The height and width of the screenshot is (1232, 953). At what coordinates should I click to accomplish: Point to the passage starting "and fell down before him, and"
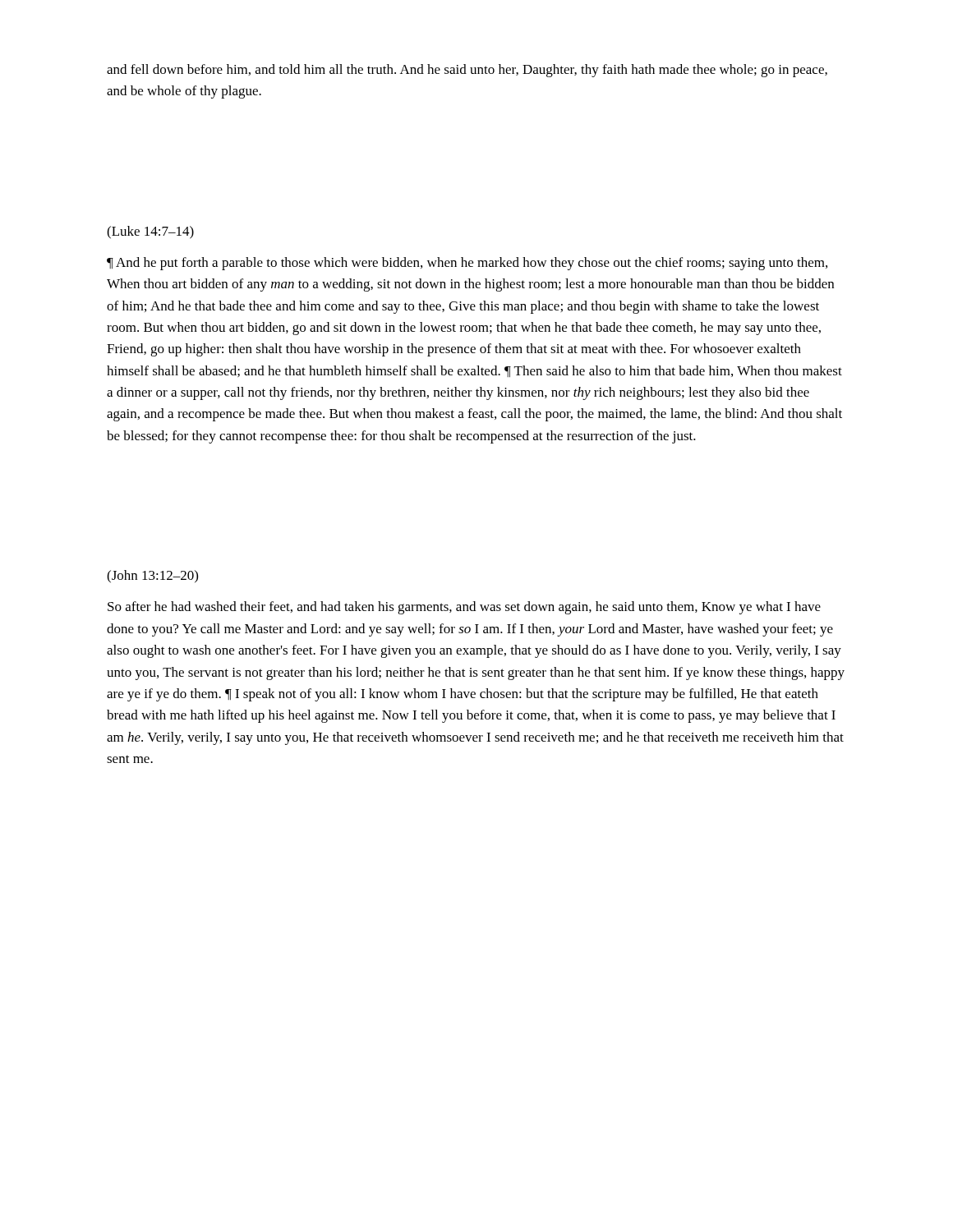click(467, 80)
